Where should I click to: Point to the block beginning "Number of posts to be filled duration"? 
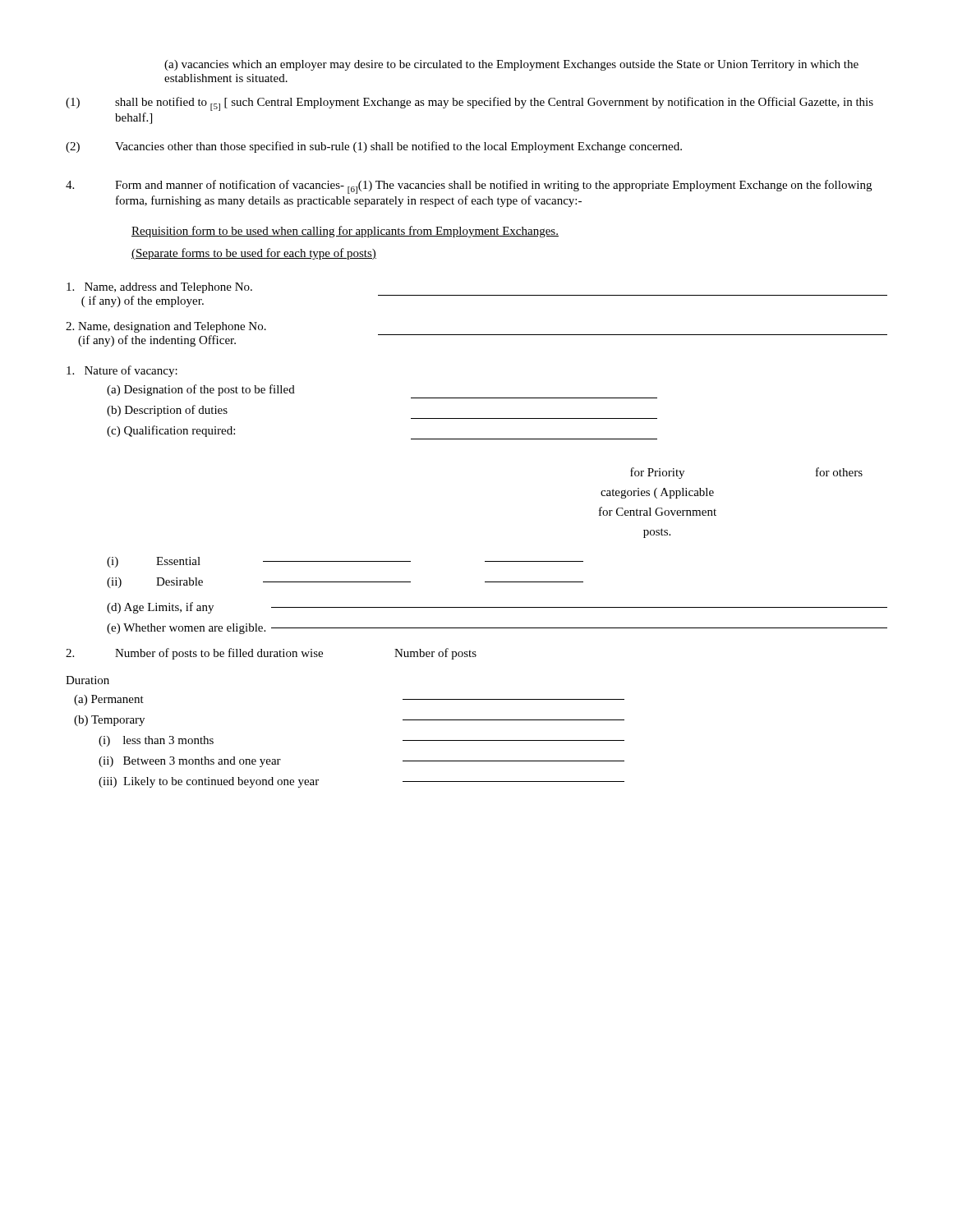point(296,653)
